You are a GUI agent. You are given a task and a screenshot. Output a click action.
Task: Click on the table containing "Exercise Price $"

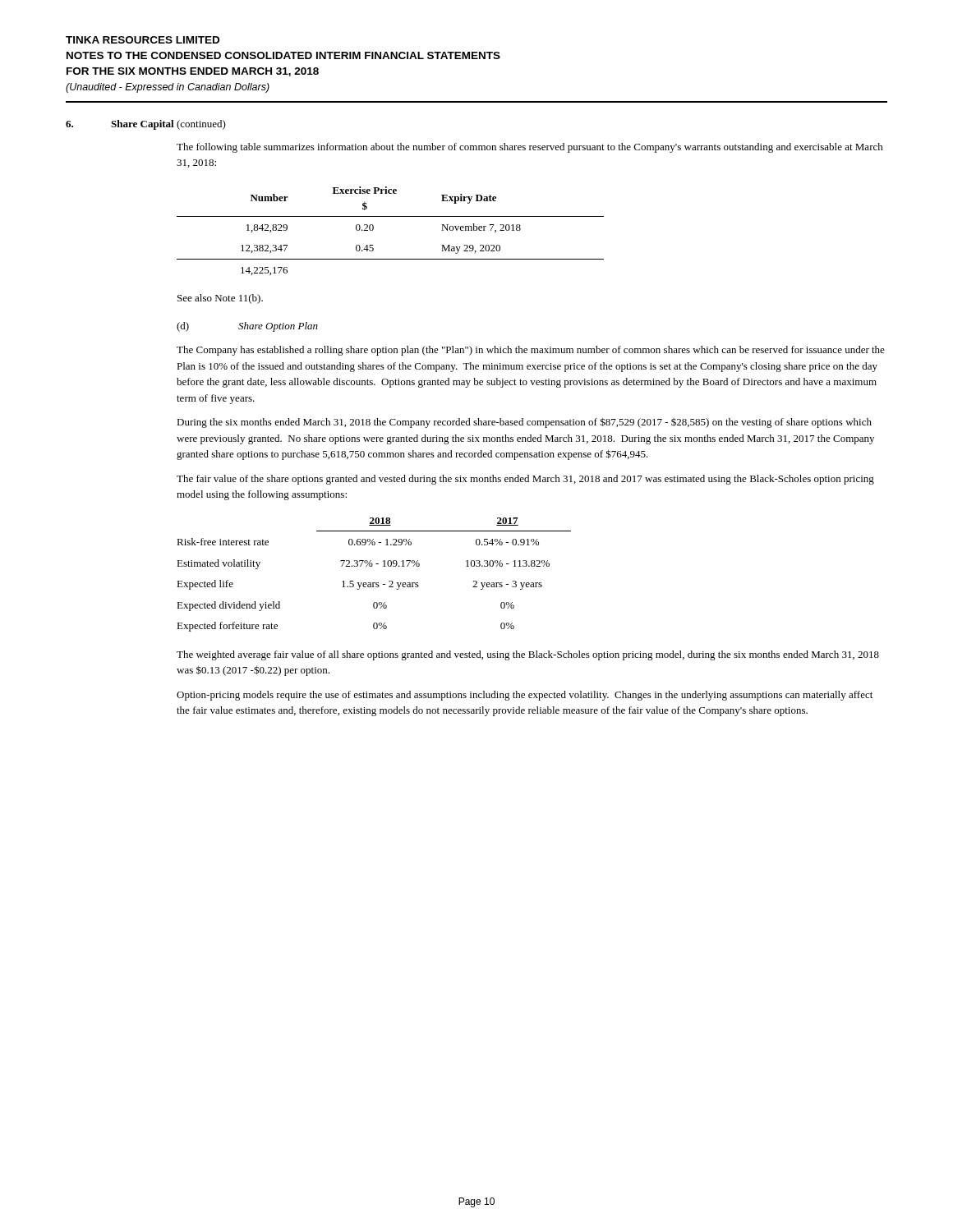pyautogui.click(x=532, y=230)
